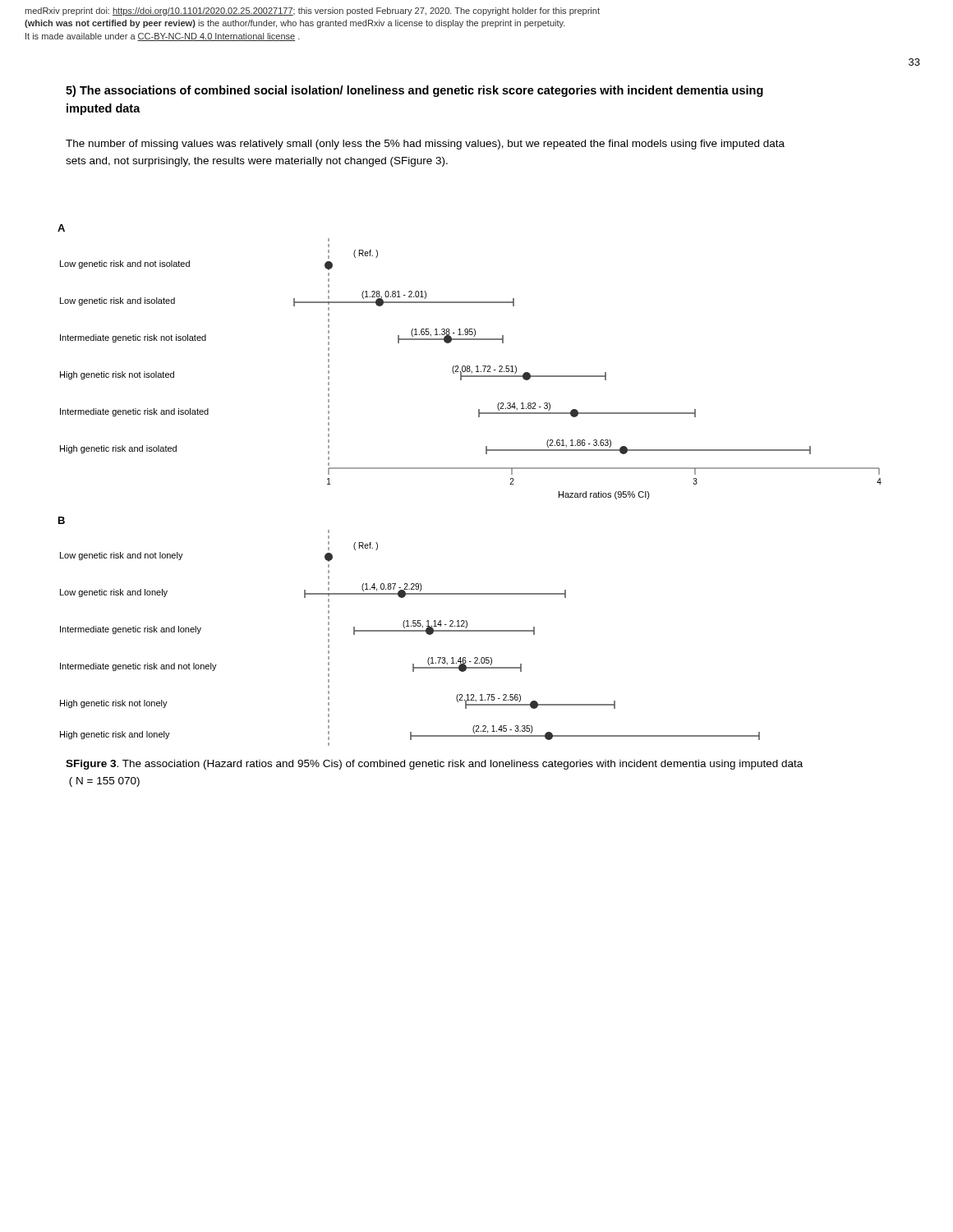Image resolution: width=953 pixels, height=1232 pixels.
Task: Locate the block of text that opens with "The number of missing values was"
Action: point(425,152)
